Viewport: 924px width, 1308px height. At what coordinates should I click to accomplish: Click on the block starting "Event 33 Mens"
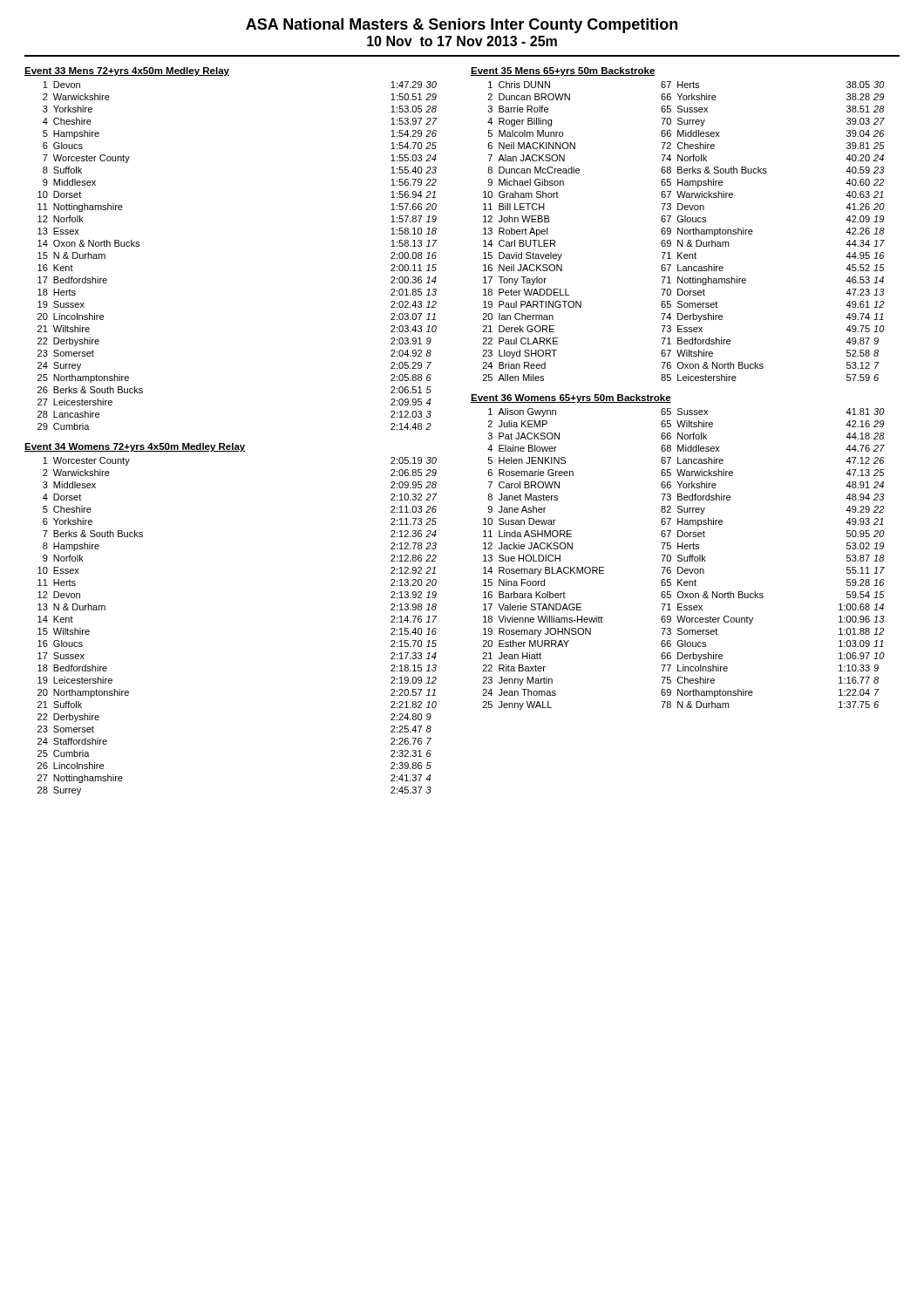pyautogui.click(x=127, y=71)
